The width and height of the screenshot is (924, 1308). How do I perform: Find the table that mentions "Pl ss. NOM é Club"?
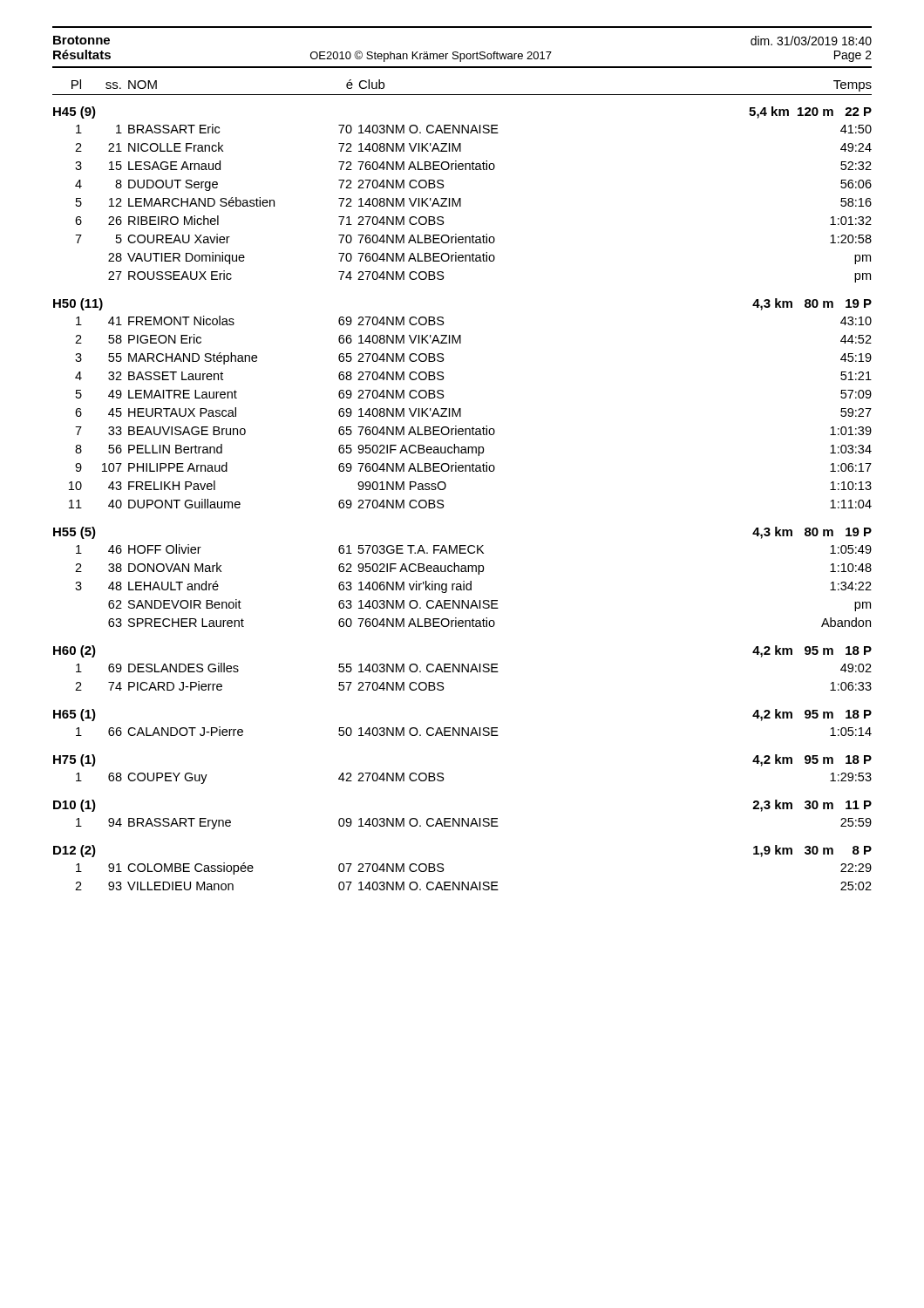coord(462,485)
